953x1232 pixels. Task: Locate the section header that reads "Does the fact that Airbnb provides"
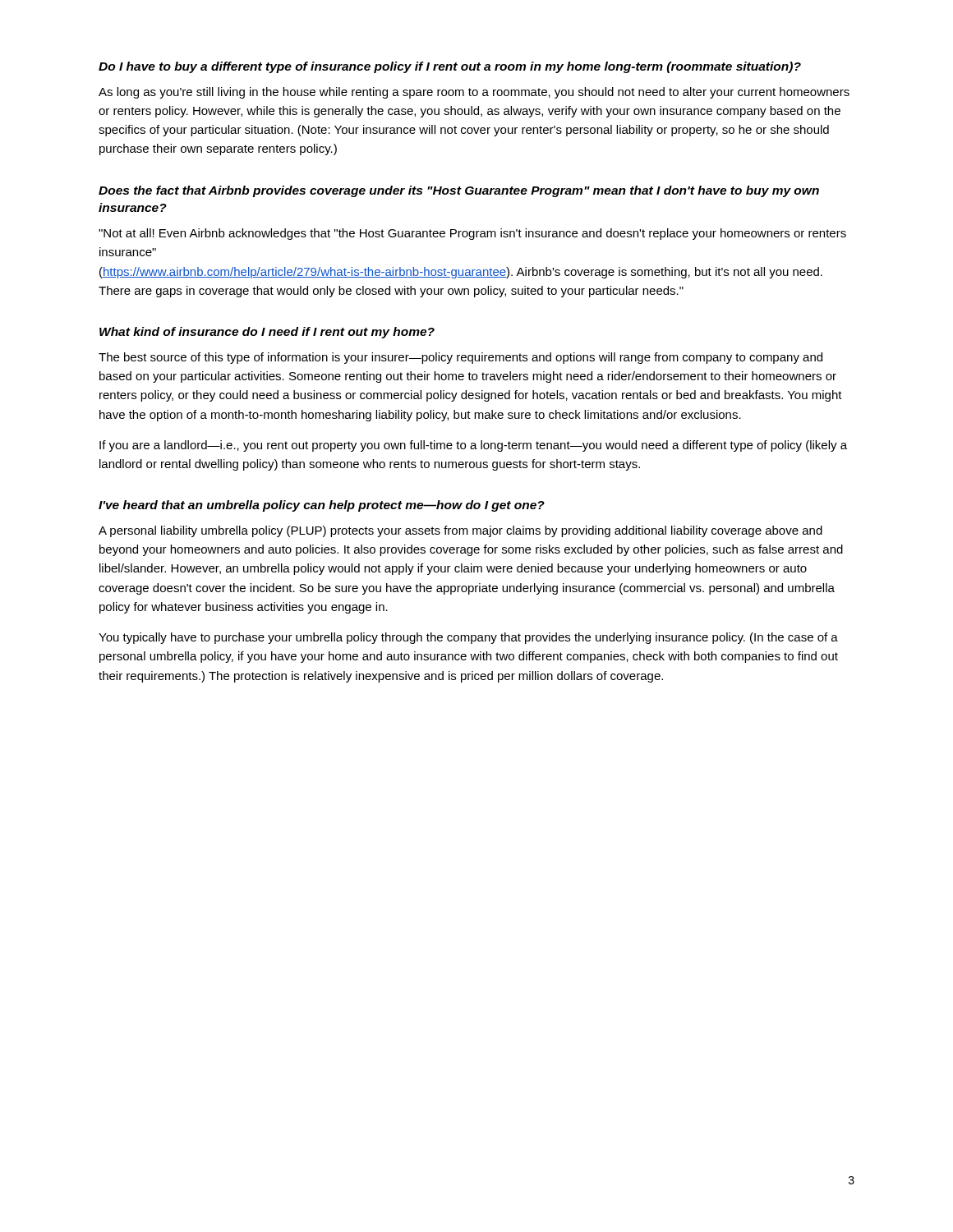tap(459, 199)
